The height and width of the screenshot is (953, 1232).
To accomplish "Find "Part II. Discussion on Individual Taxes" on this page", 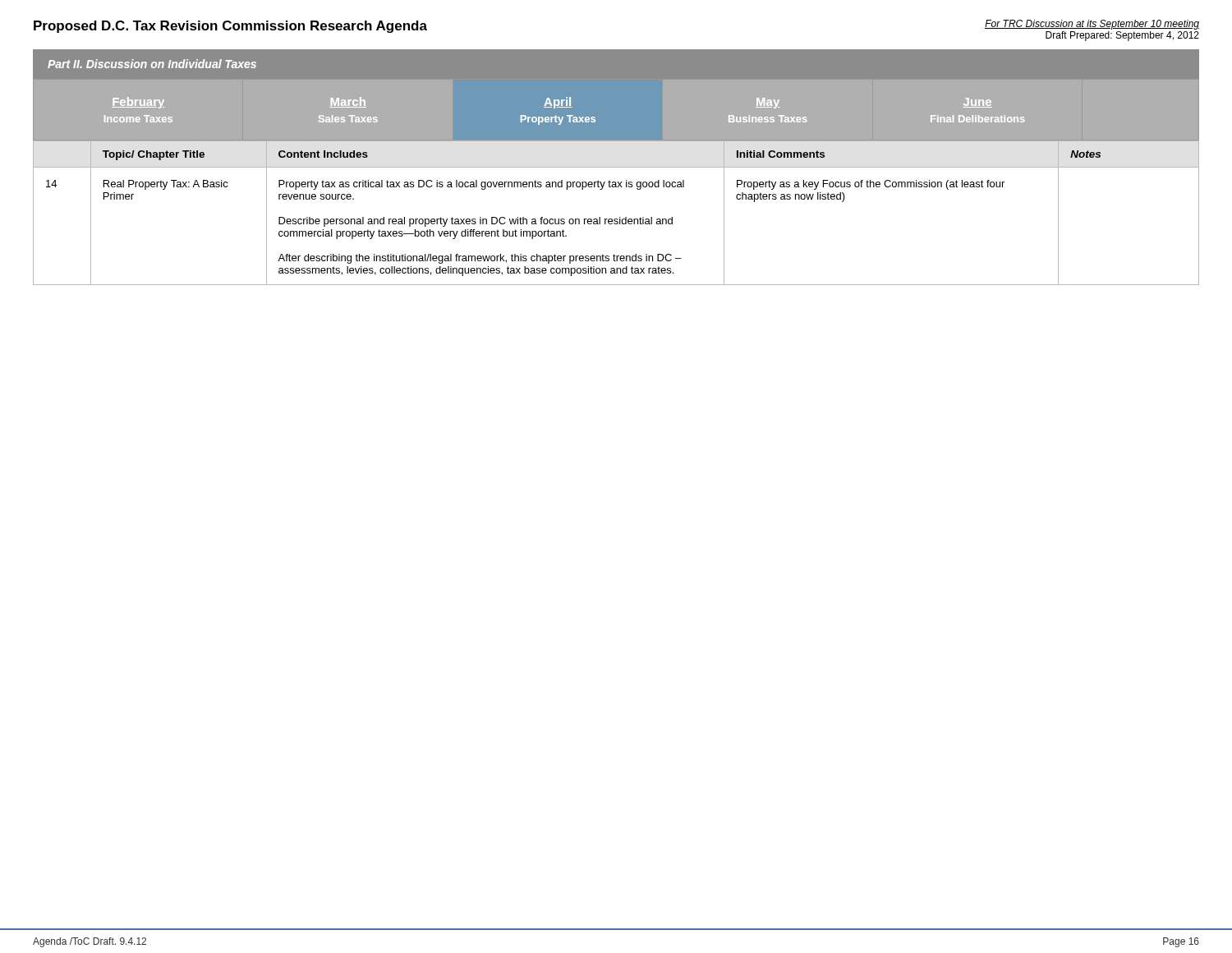I will tap(152, 64).
